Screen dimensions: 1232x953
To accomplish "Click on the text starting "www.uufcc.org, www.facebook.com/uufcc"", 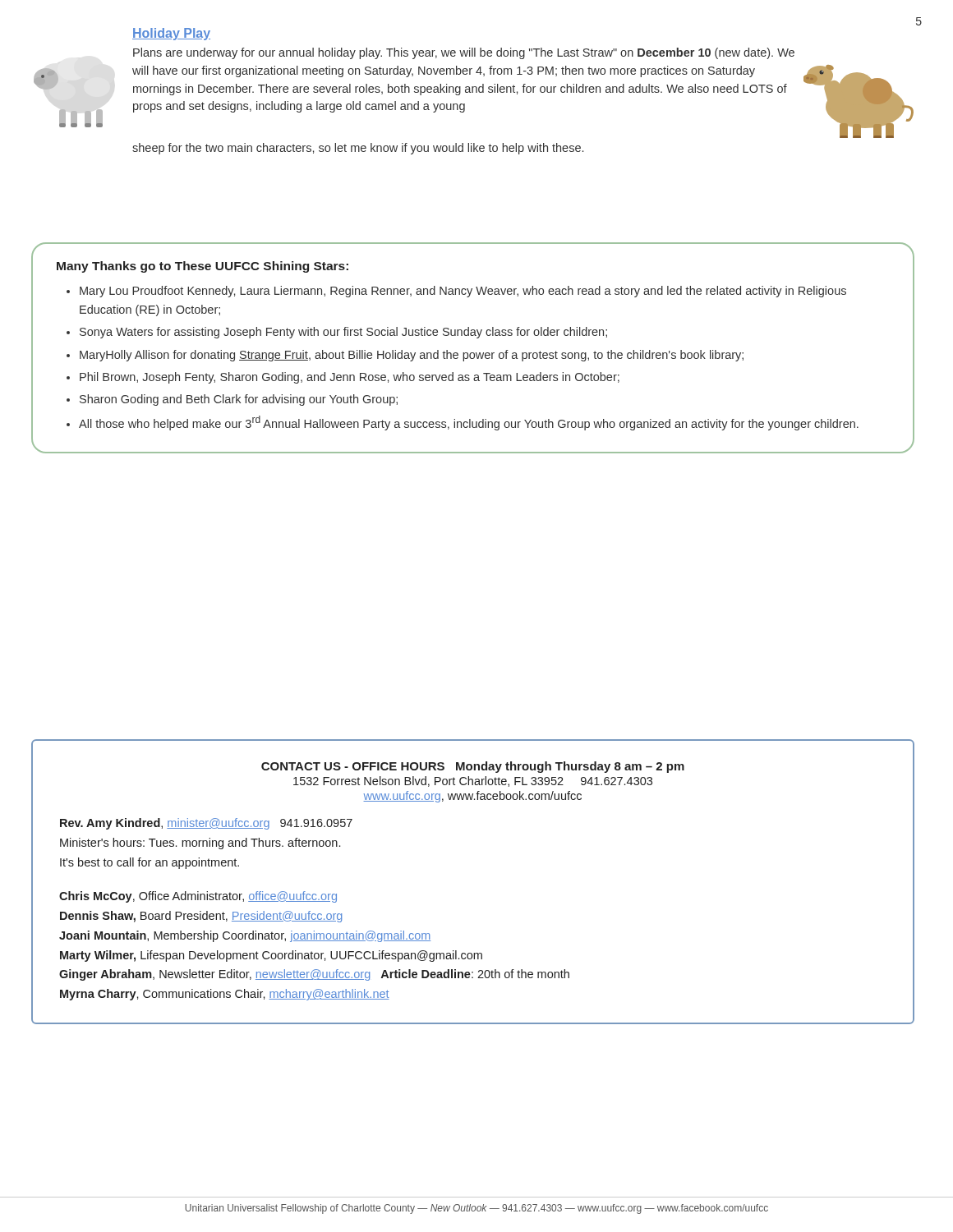I will click(473, 796).
